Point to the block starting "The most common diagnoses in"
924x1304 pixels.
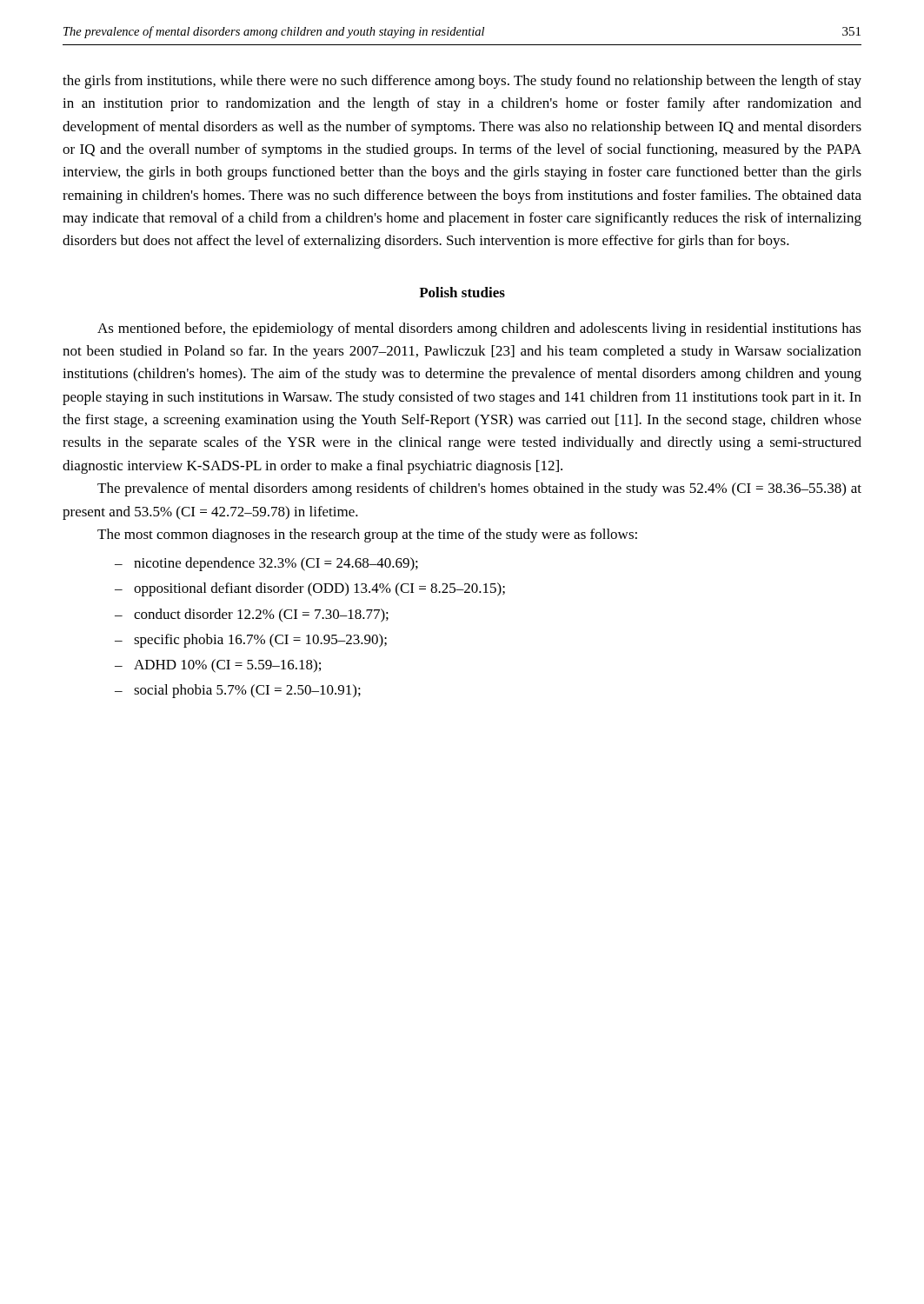pyautogui.click(x=462, y=535)
